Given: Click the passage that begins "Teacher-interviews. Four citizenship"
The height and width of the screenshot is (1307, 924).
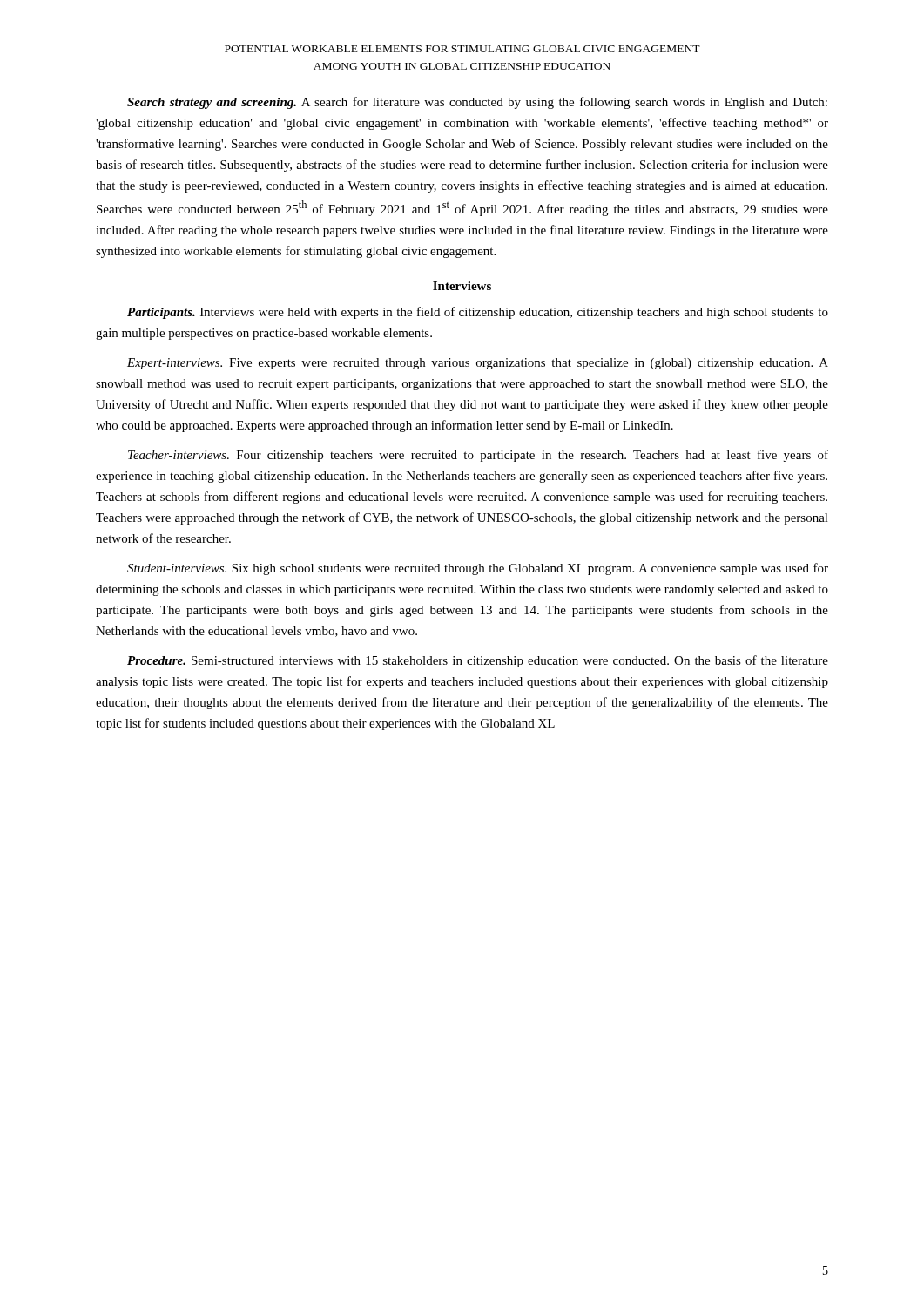Looking at the screenshot, I should click(x=462, y=496).
